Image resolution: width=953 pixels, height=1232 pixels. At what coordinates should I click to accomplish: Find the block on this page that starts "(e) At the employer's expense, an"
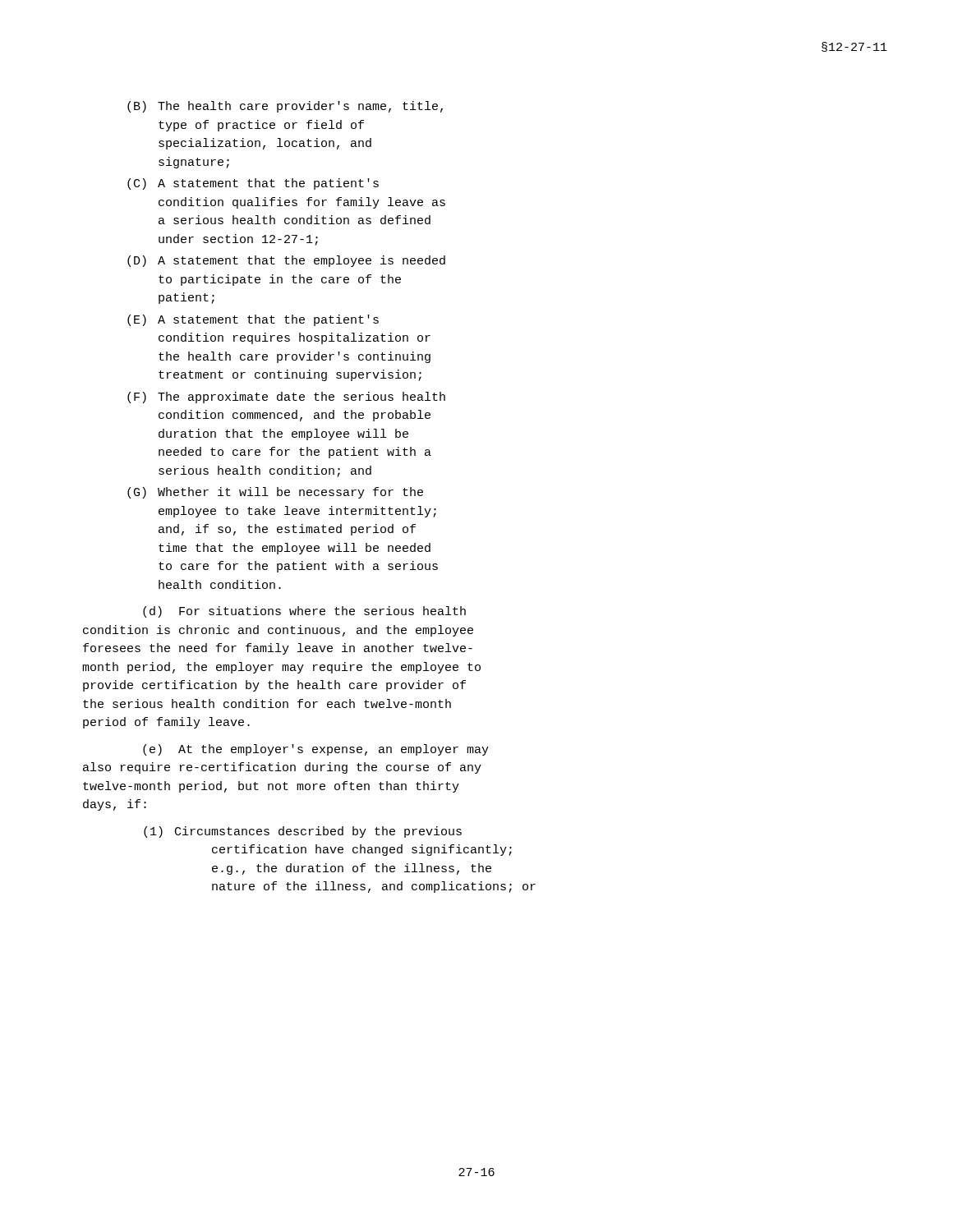pos(286,778)
